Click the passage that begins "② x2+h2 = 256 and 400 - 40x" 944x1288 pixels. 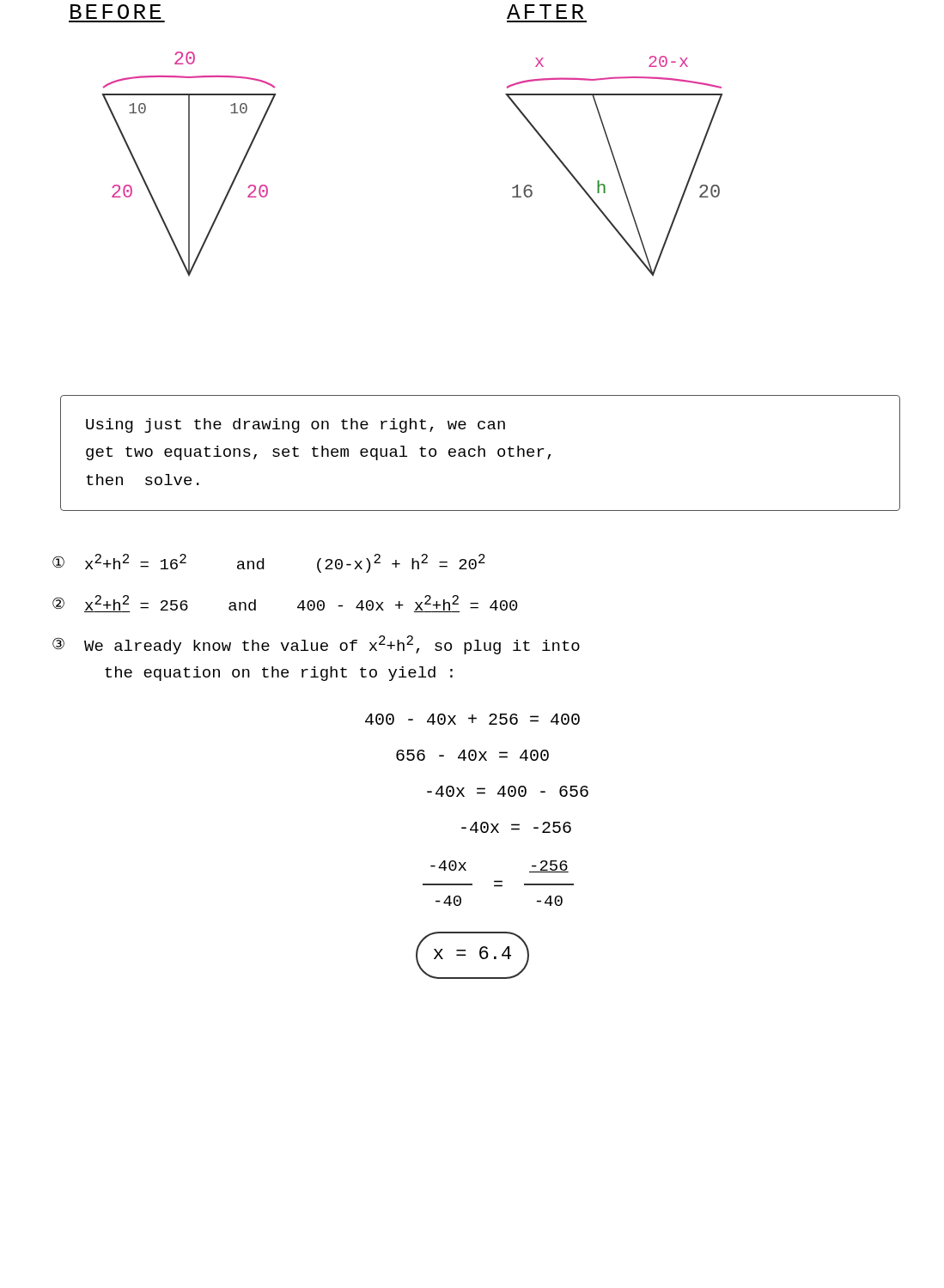(x=472, y=605)
